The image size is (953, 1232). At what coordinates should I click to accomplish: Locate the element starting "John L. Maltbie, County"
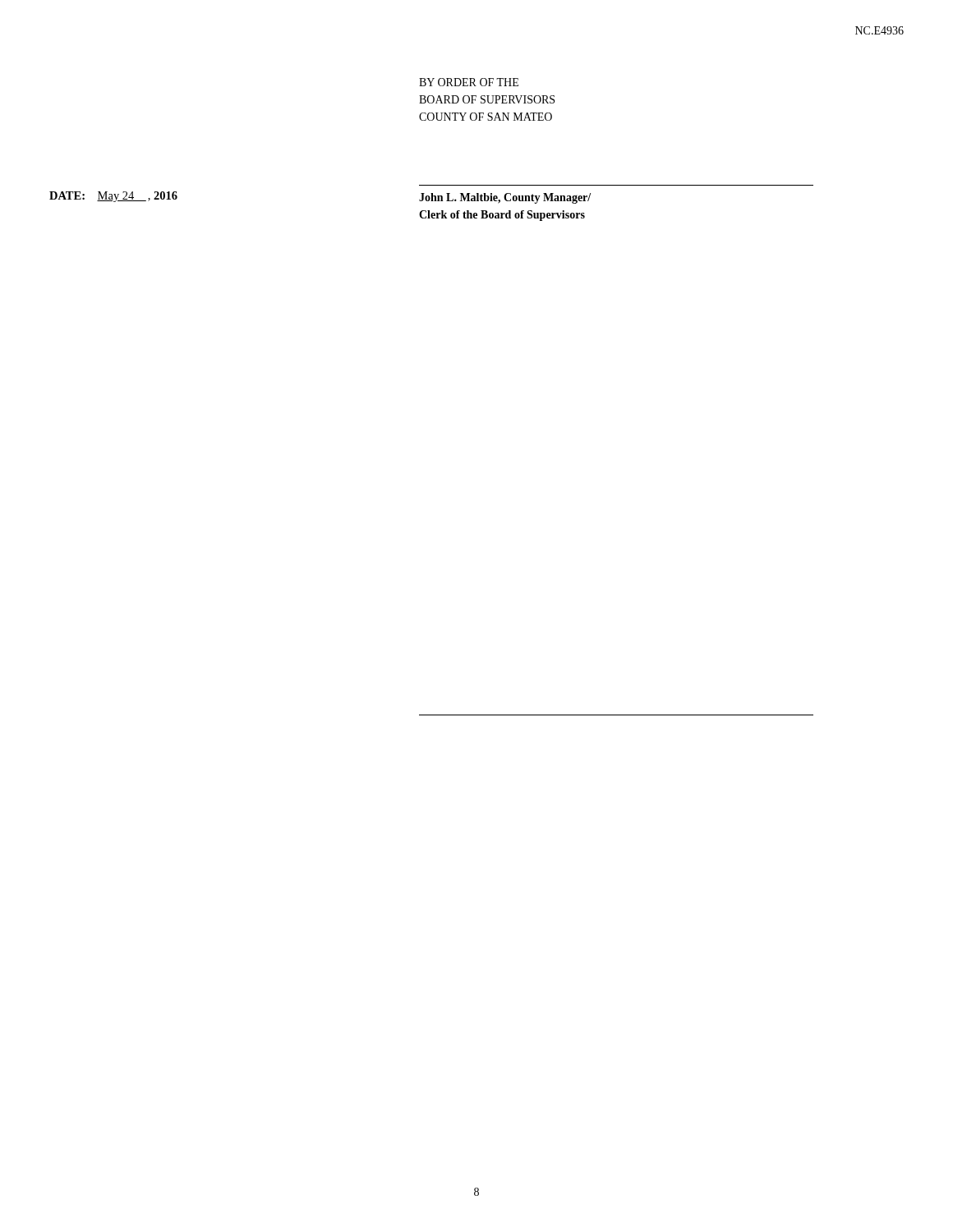505,198
